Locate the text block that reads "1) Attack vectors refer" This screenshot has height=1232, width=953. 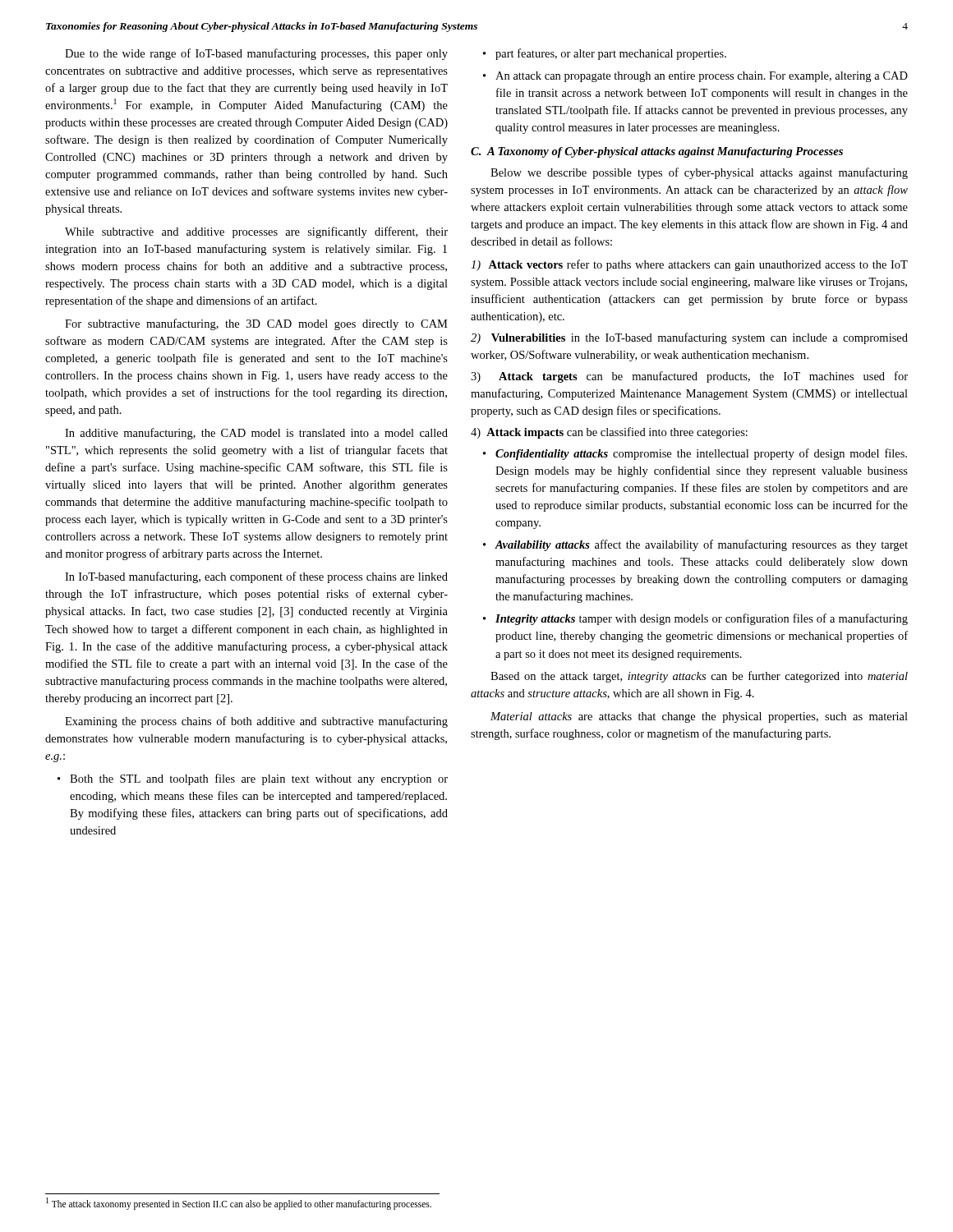[689, 291]
